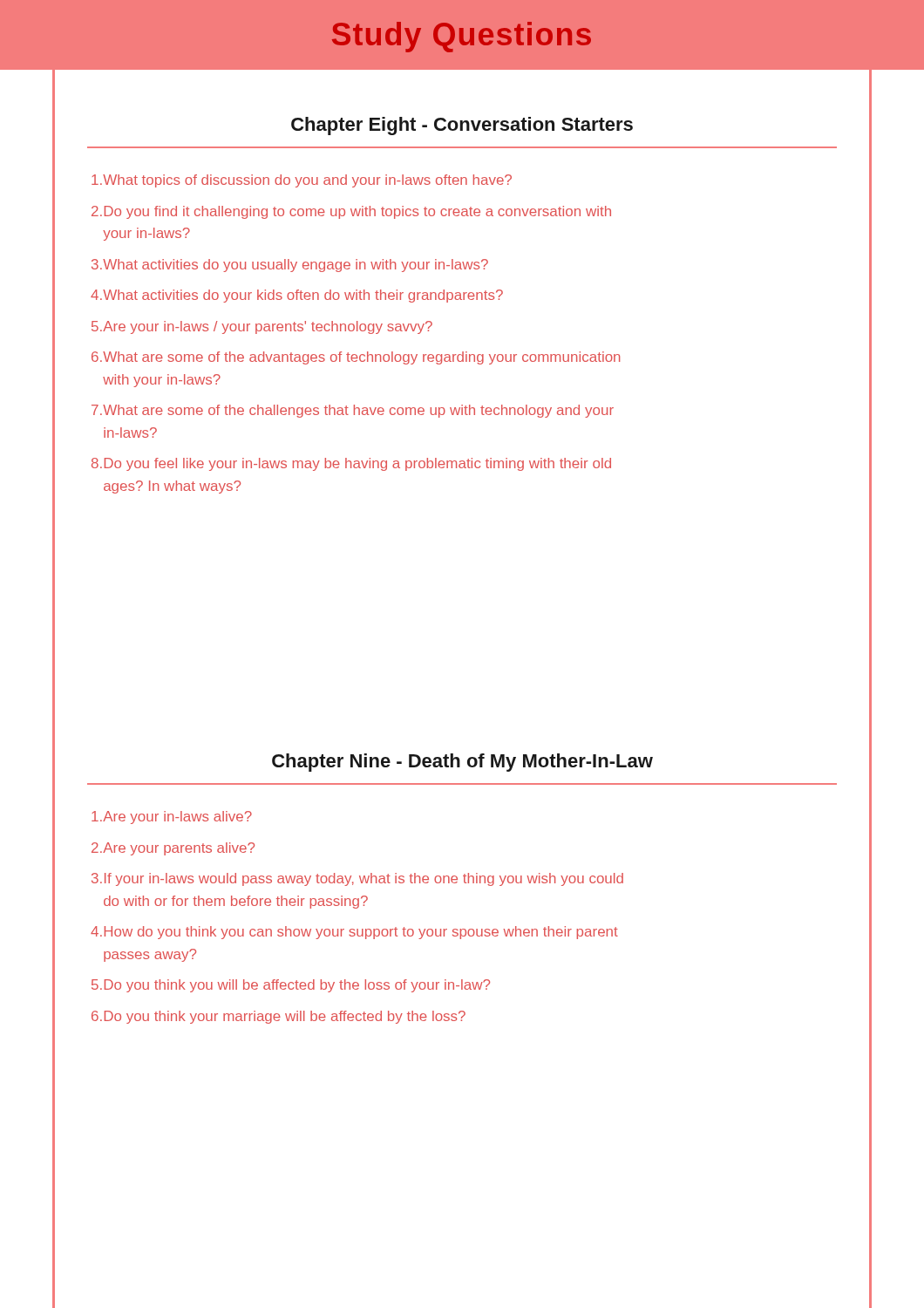
Task: Locate the text block starting "Study Questions"
Action: (x=462, y=35)
